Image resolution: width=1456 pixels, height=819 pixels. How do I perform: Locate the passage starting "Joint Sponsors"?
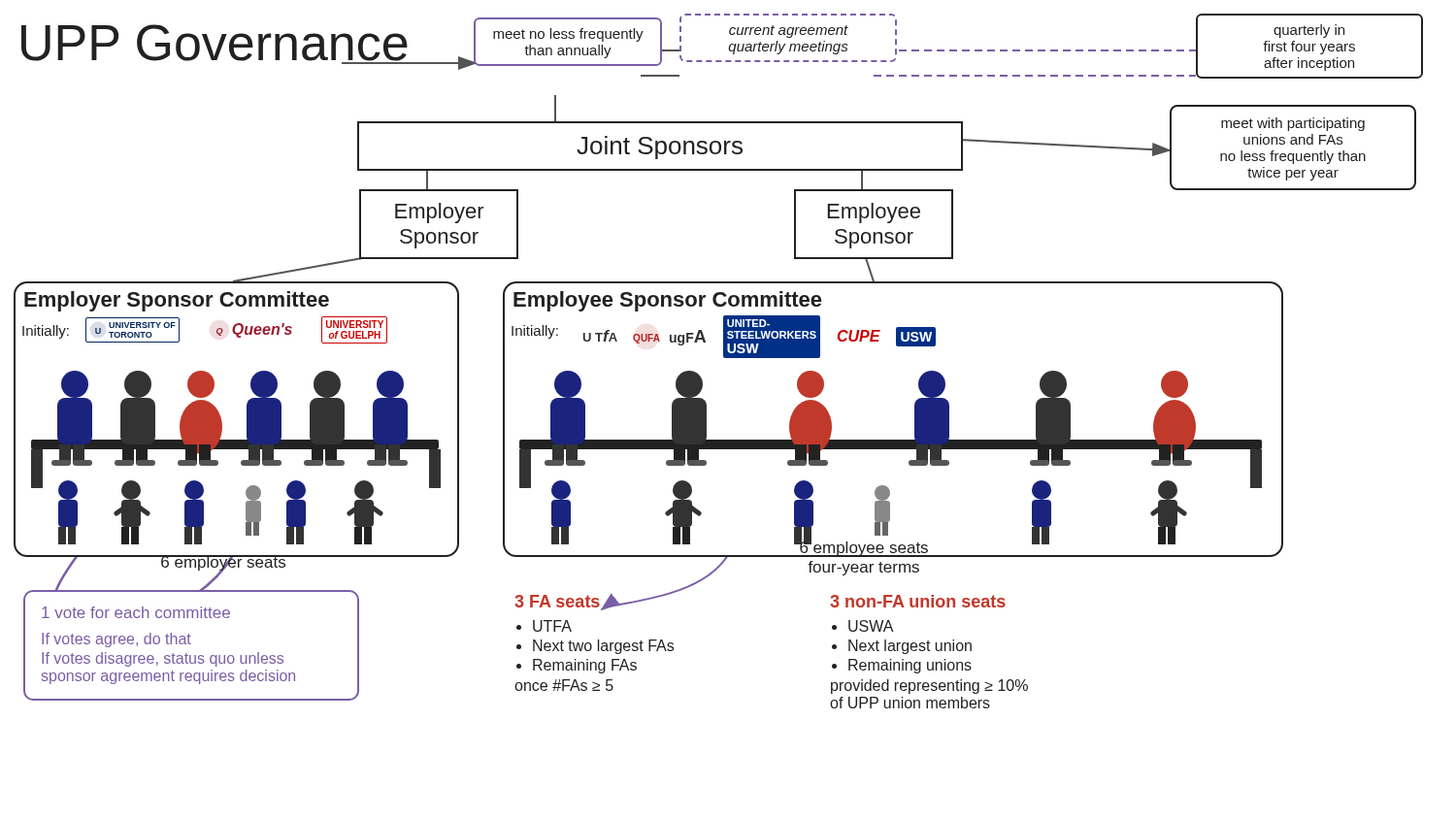pos(660,146)
